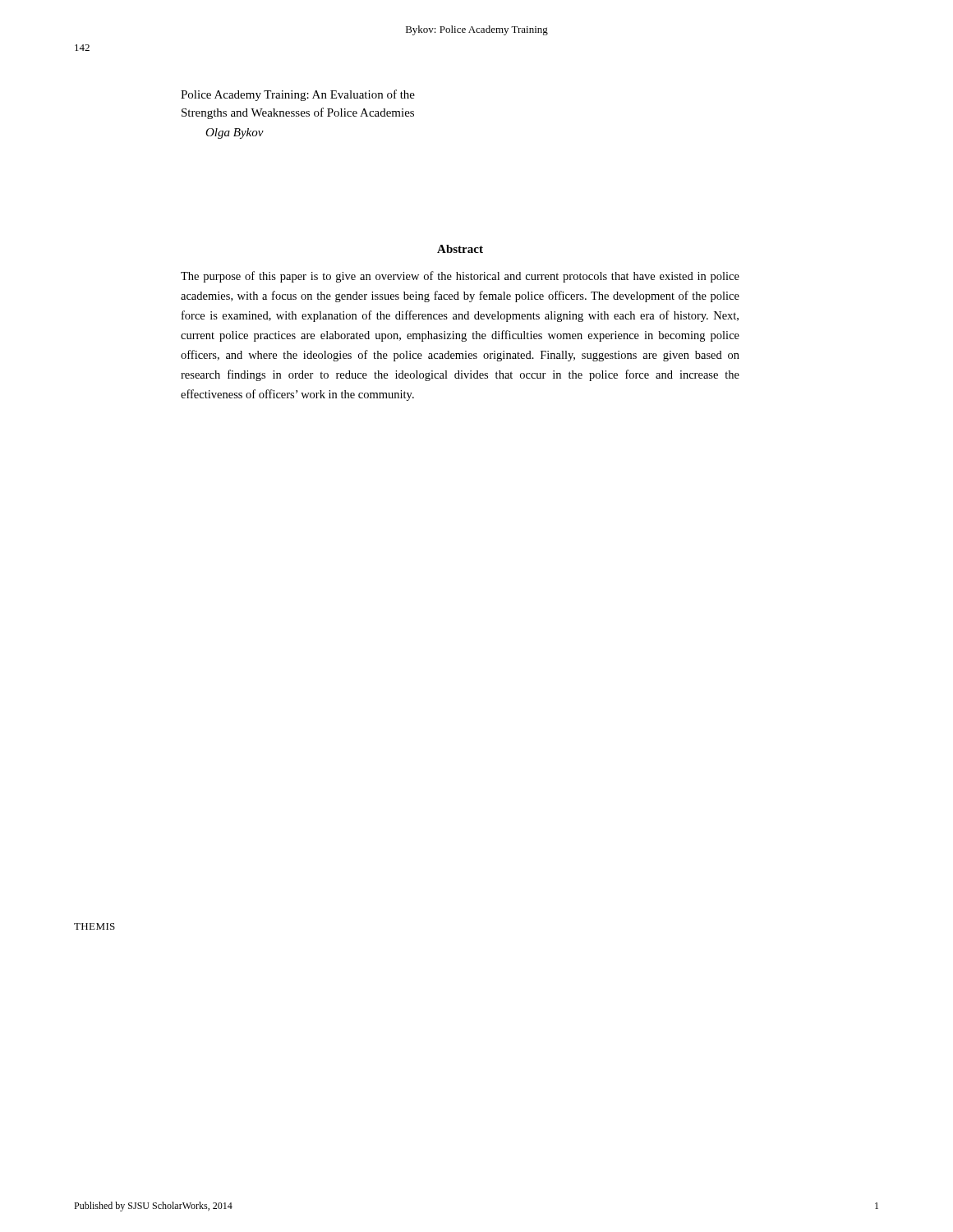Locate the block of text that opens with "The purpose of"
The image size is (953, 1232).
460,335
